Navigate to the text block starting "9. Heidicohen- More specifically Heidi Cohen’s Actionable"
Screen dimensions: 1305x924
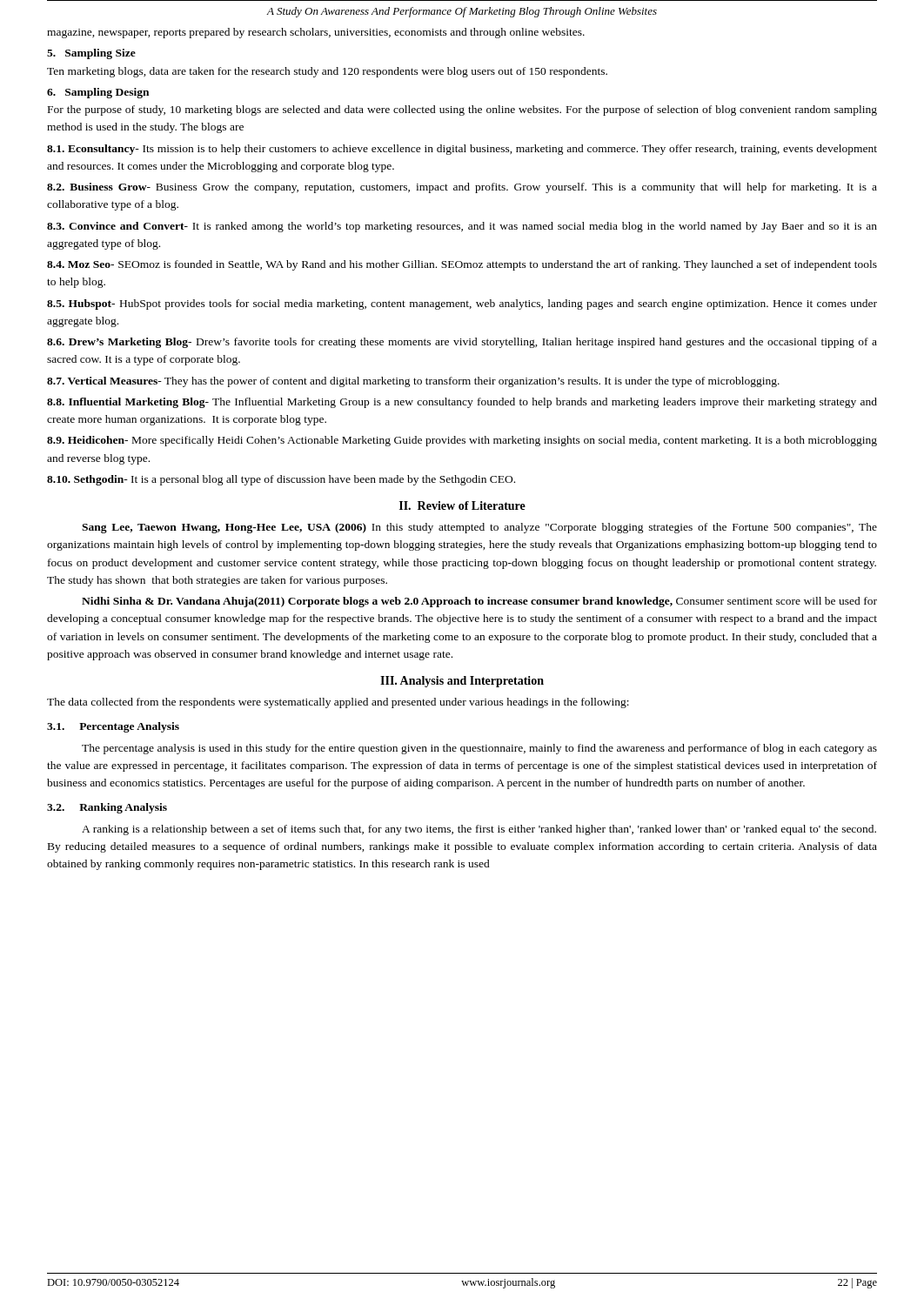click(x=462, y=449)
